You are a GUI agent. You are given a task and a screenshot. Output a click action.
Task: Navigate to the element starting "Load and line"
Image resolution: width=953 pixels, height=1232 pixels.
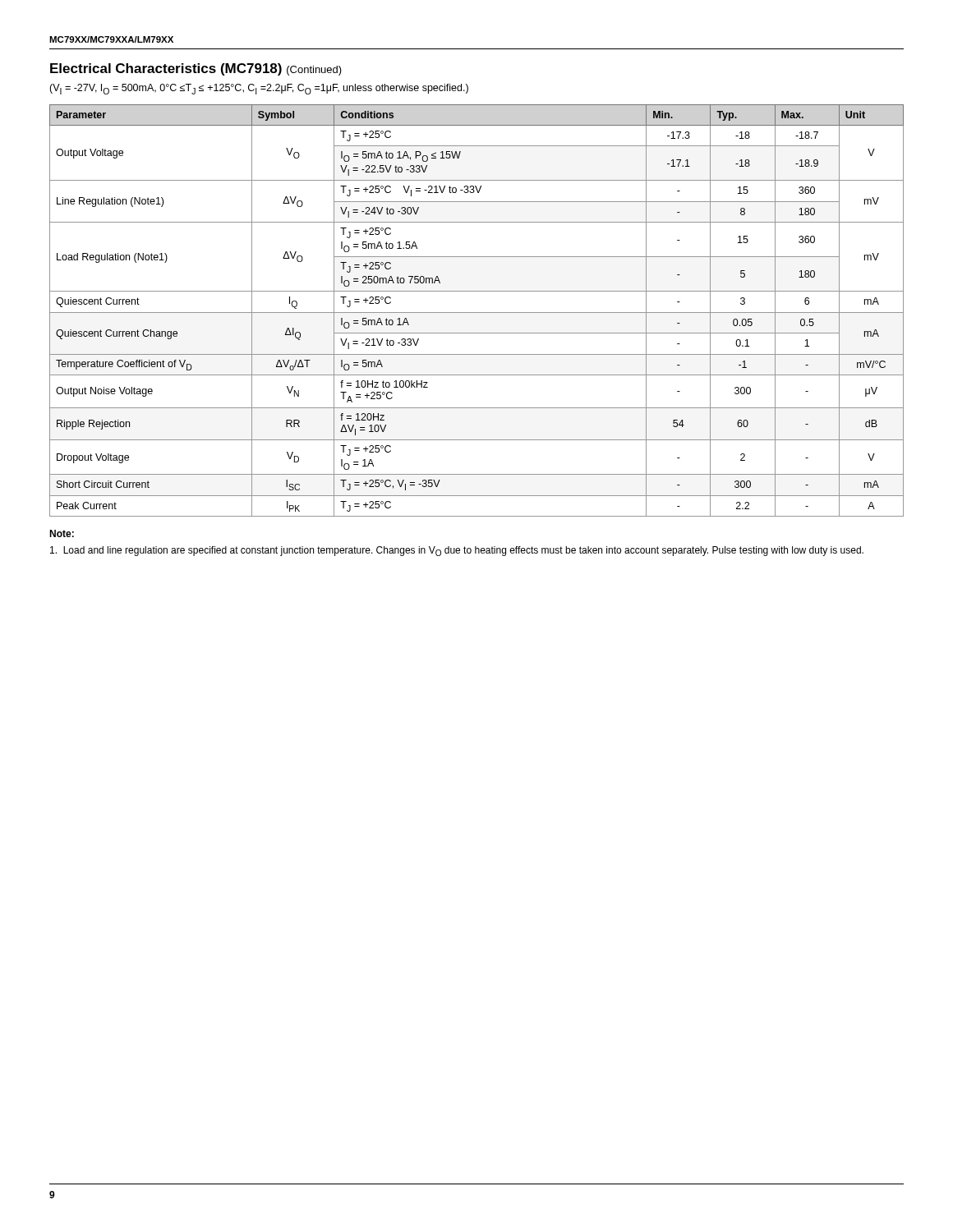(x=476, y=551)
